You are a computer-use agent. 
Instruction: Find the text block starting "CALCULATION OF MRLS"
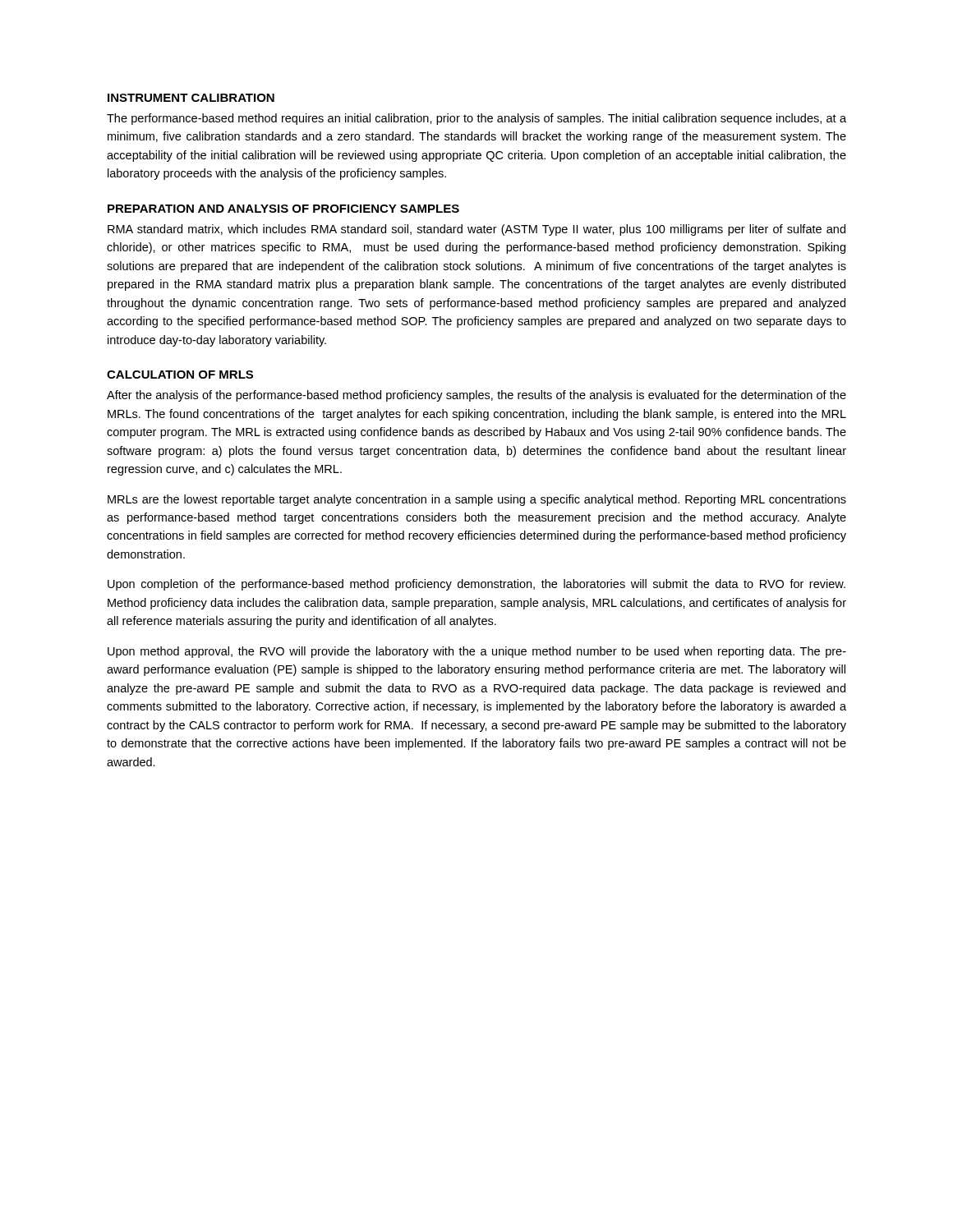(180, 374)
